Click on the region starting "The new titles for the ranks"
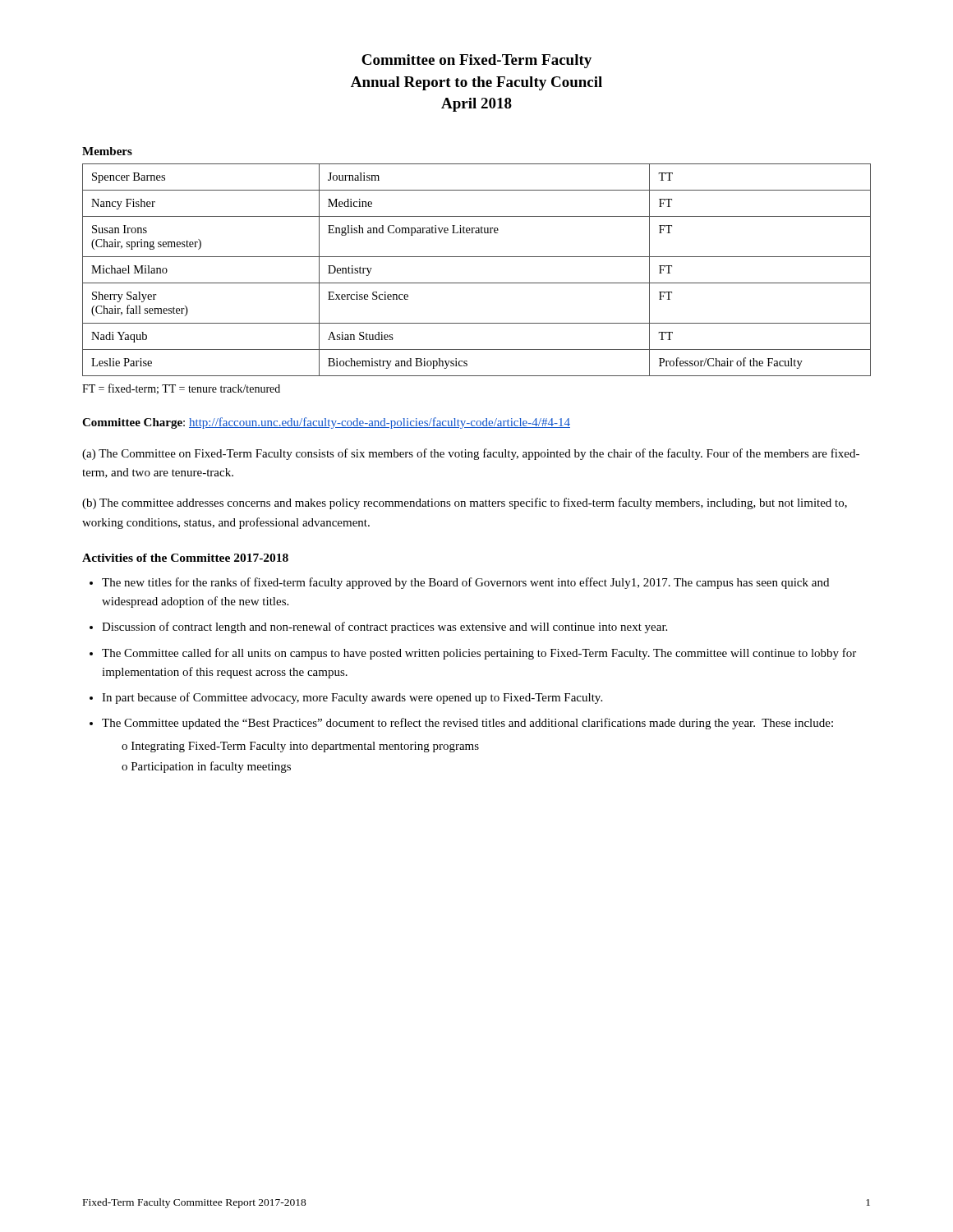The width and height of the screenshot is (953, 1232). [x=466, y=592]
